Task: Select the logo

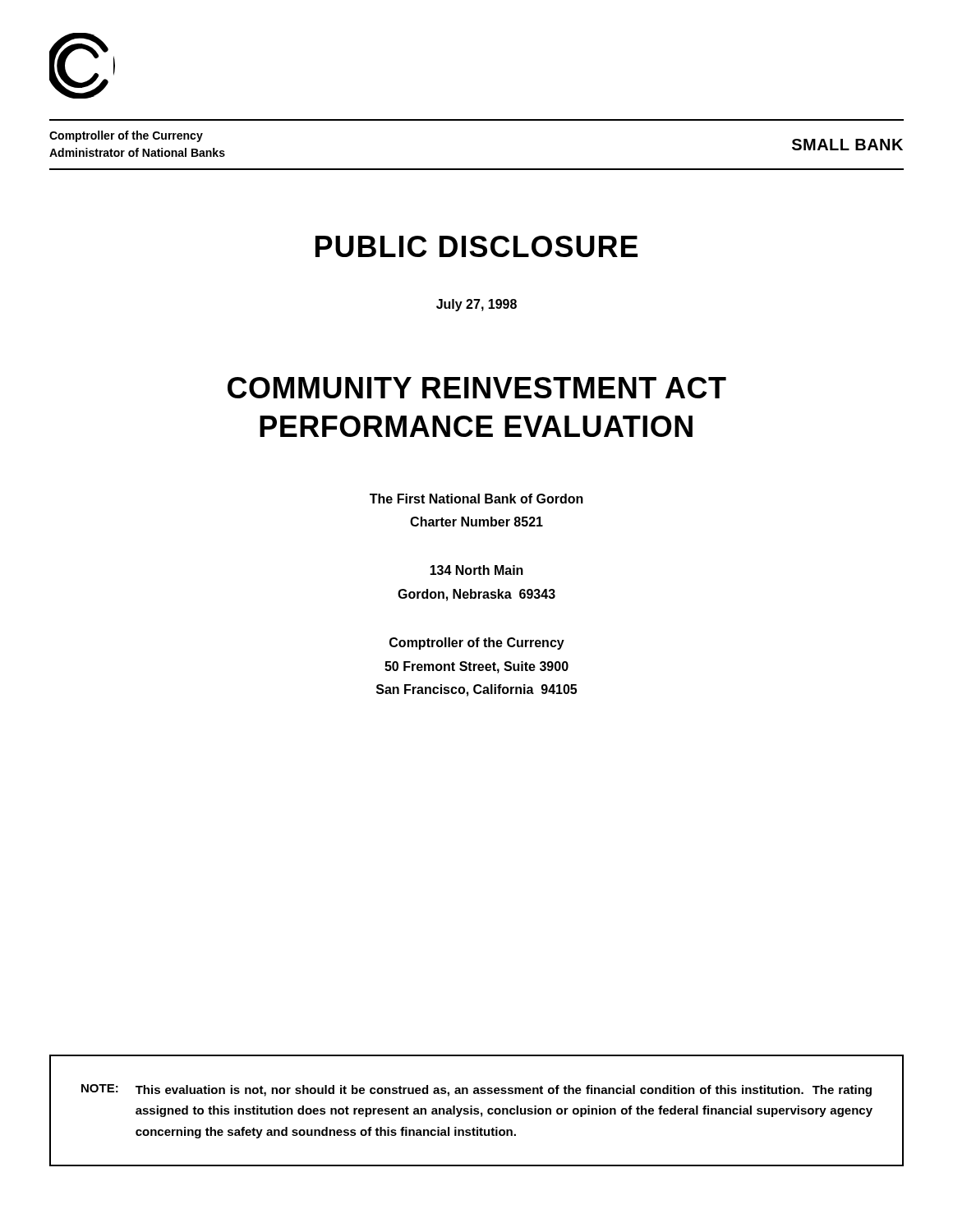Action: [82, 66]
